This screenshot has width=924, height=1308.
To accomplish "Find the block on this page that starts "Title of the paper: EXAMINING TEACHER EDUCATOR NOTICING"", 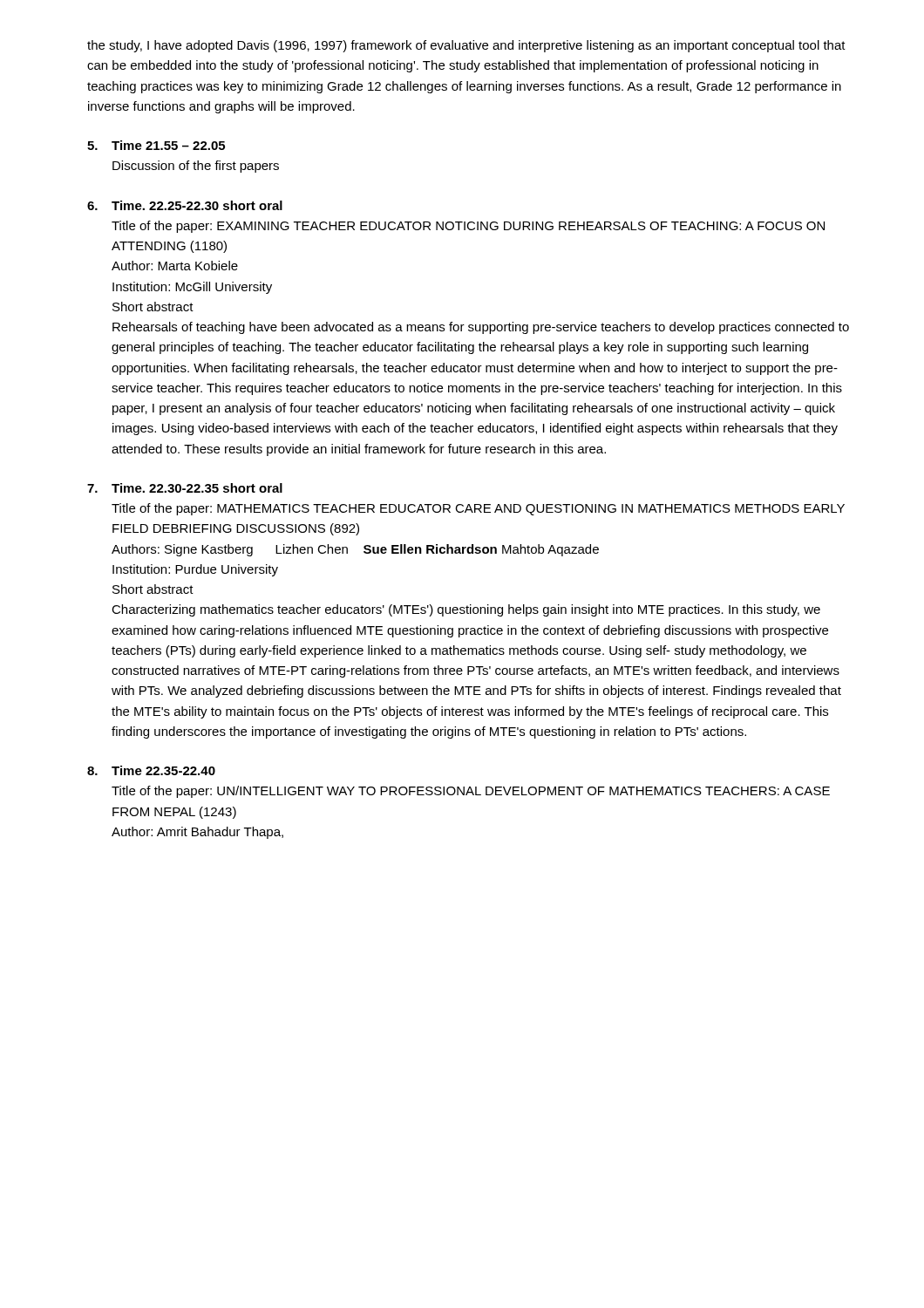I will 480,337.
